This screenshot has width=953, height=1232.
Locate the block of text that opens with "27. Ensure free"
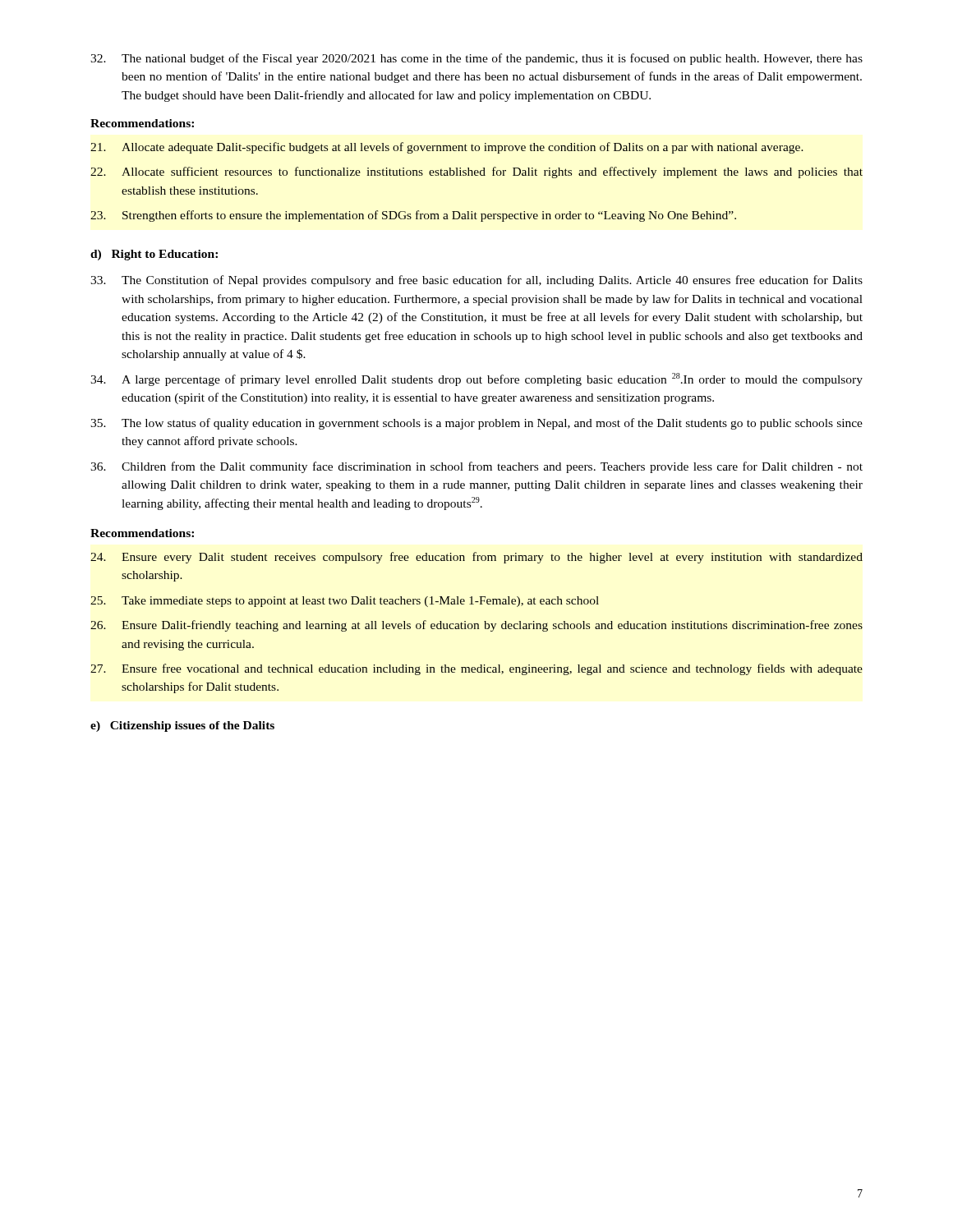[x=476, y=678]
